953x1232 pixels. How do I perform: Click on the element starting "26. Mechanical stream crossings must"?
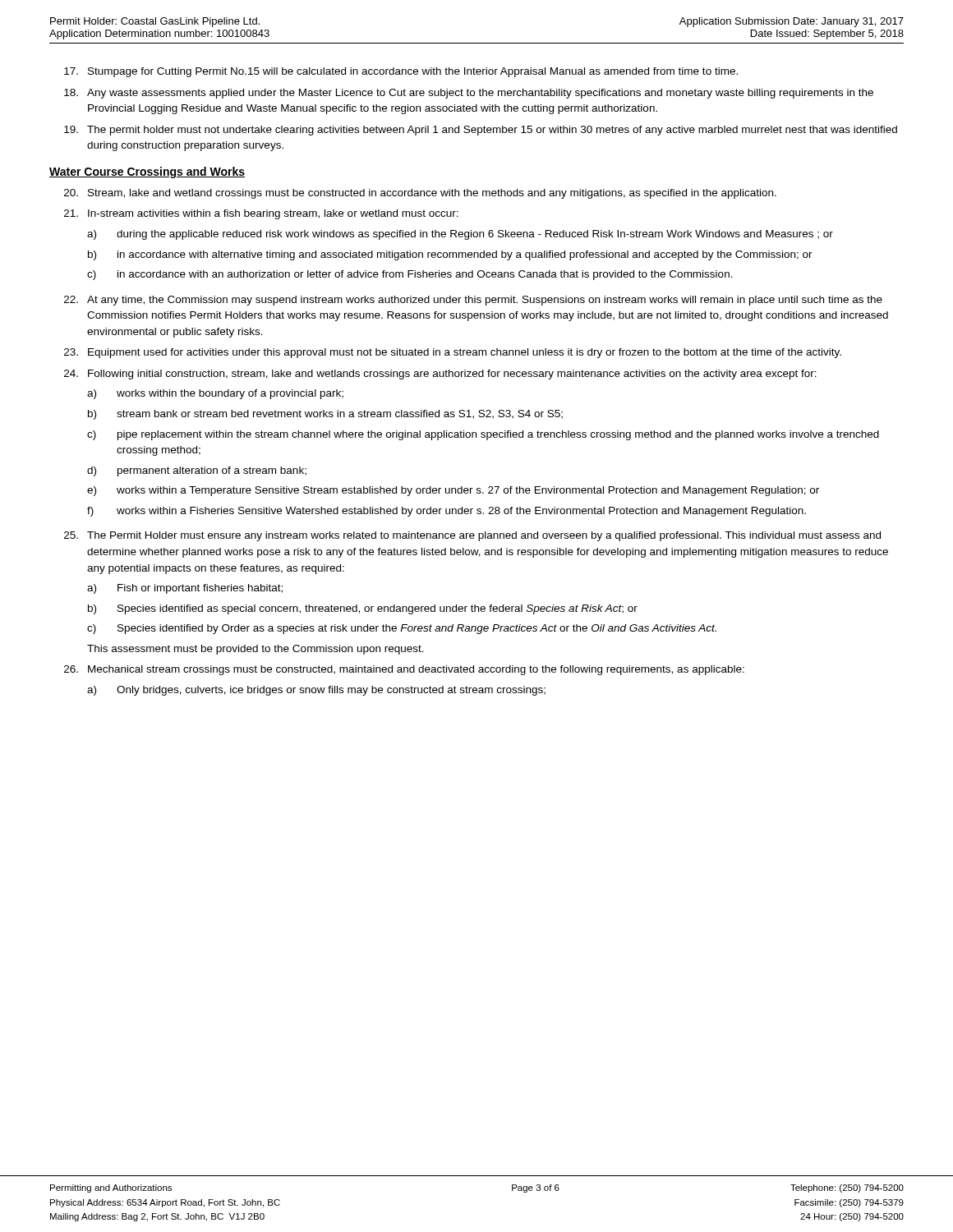(476, 682)
